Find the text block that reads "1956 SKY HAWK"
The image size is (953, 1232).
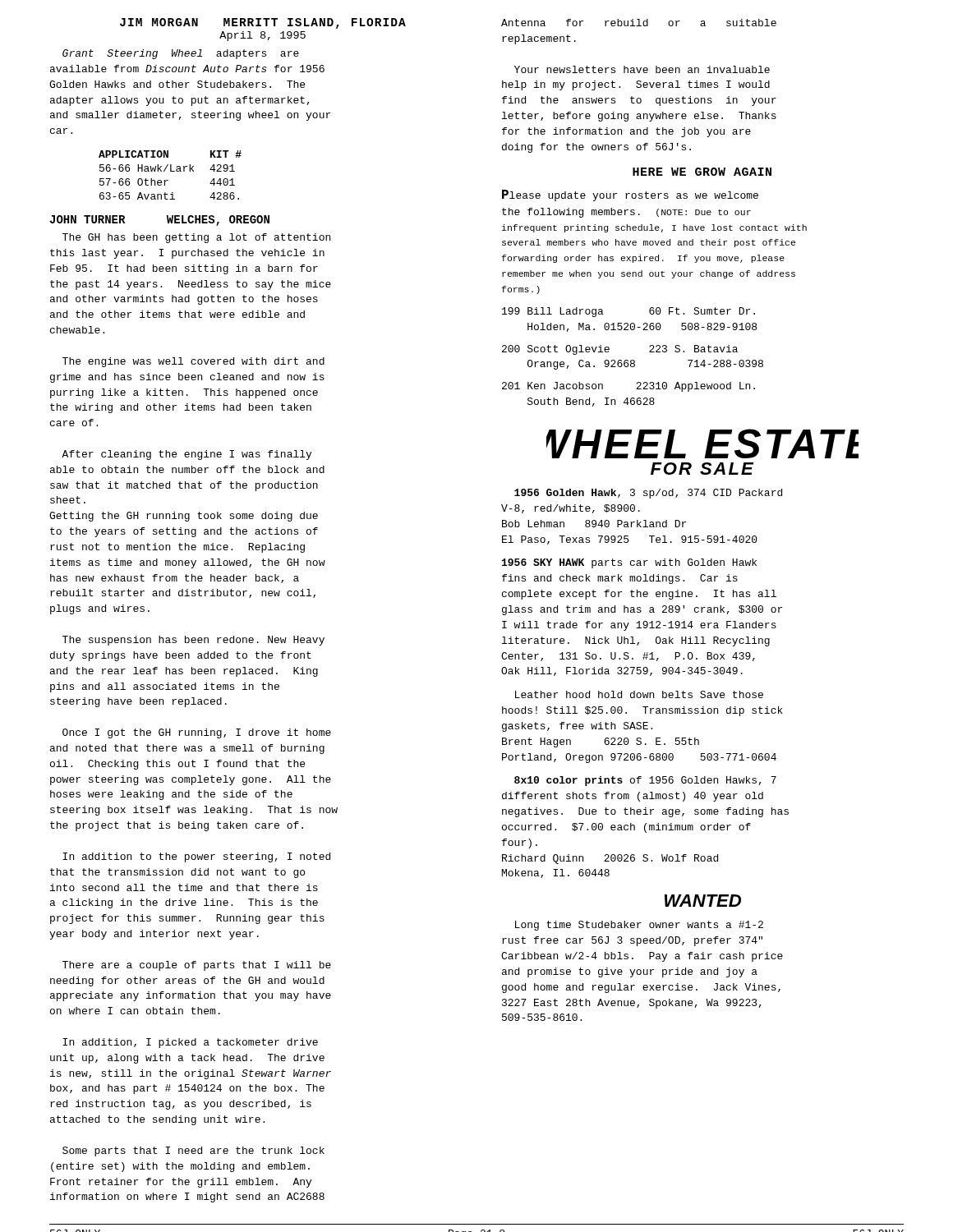point(642,618)
